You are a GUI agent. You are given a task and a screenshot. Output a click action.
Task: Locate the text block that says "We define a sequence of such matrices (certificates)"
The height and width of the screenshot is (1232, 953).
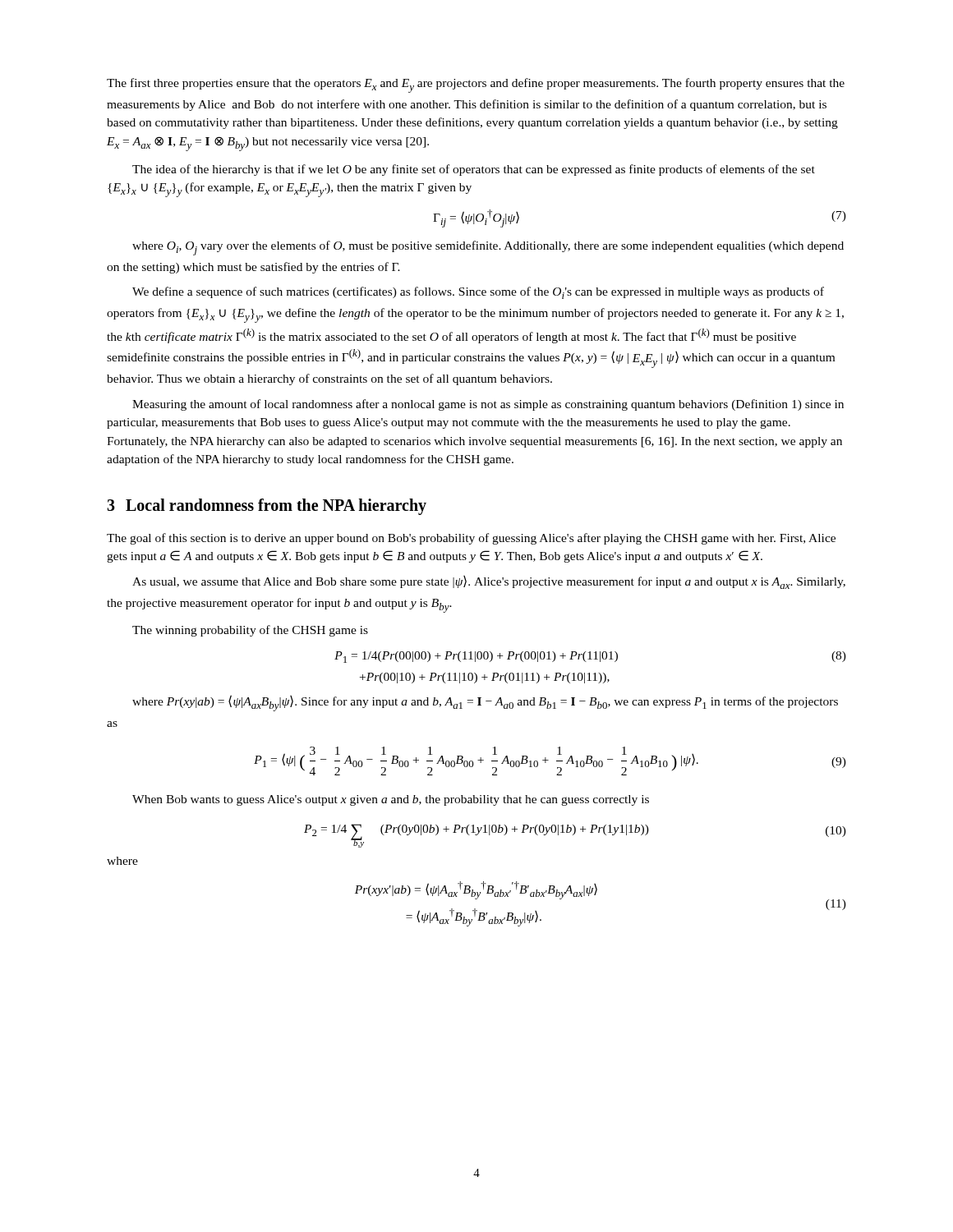pyautogui.click(x=476, y=335)
